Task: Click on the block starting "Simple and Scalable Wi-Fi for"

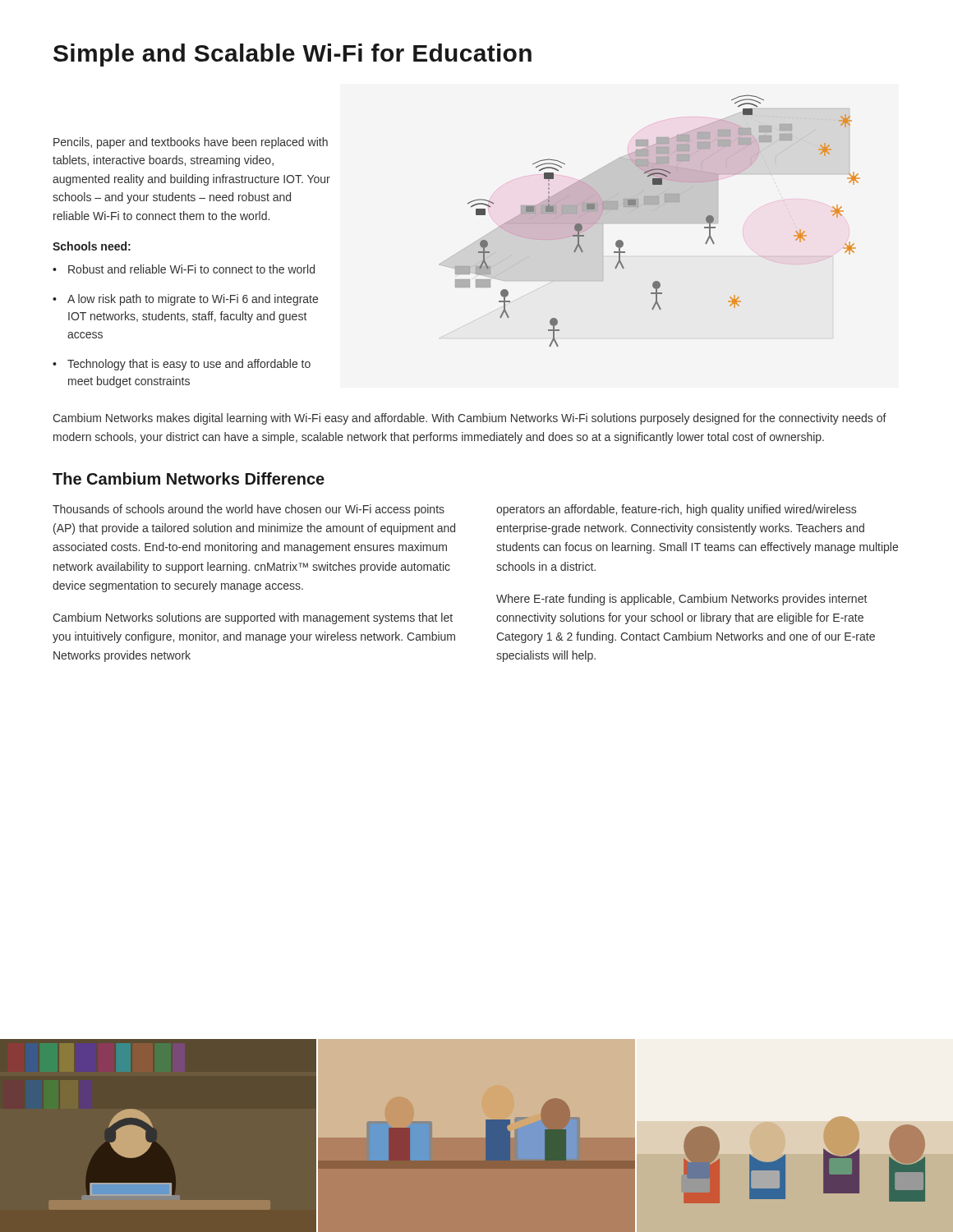Action: click(x=293, y=53)
